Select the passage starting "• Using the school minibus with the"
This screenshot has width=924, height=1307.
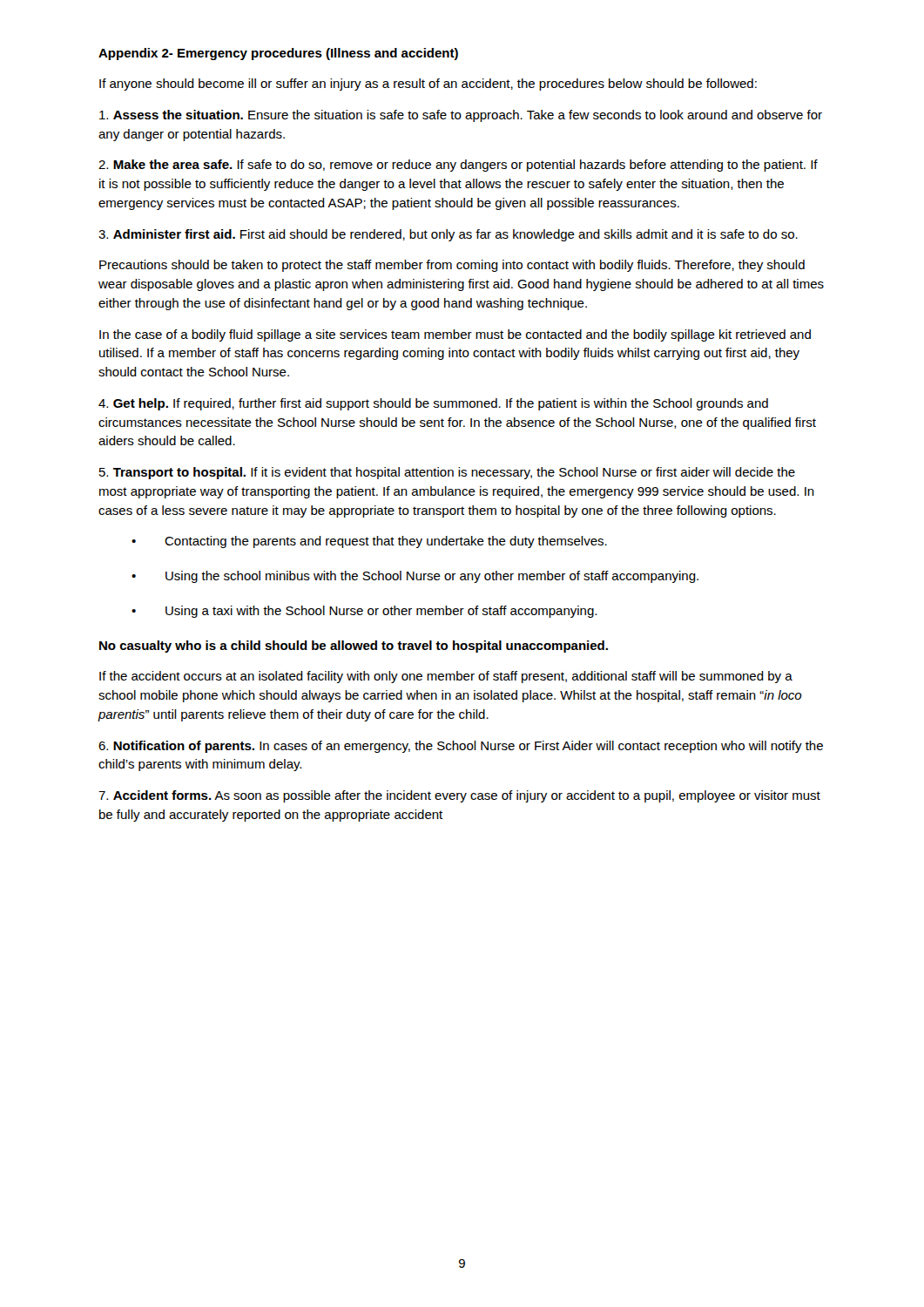pos(479,576)
